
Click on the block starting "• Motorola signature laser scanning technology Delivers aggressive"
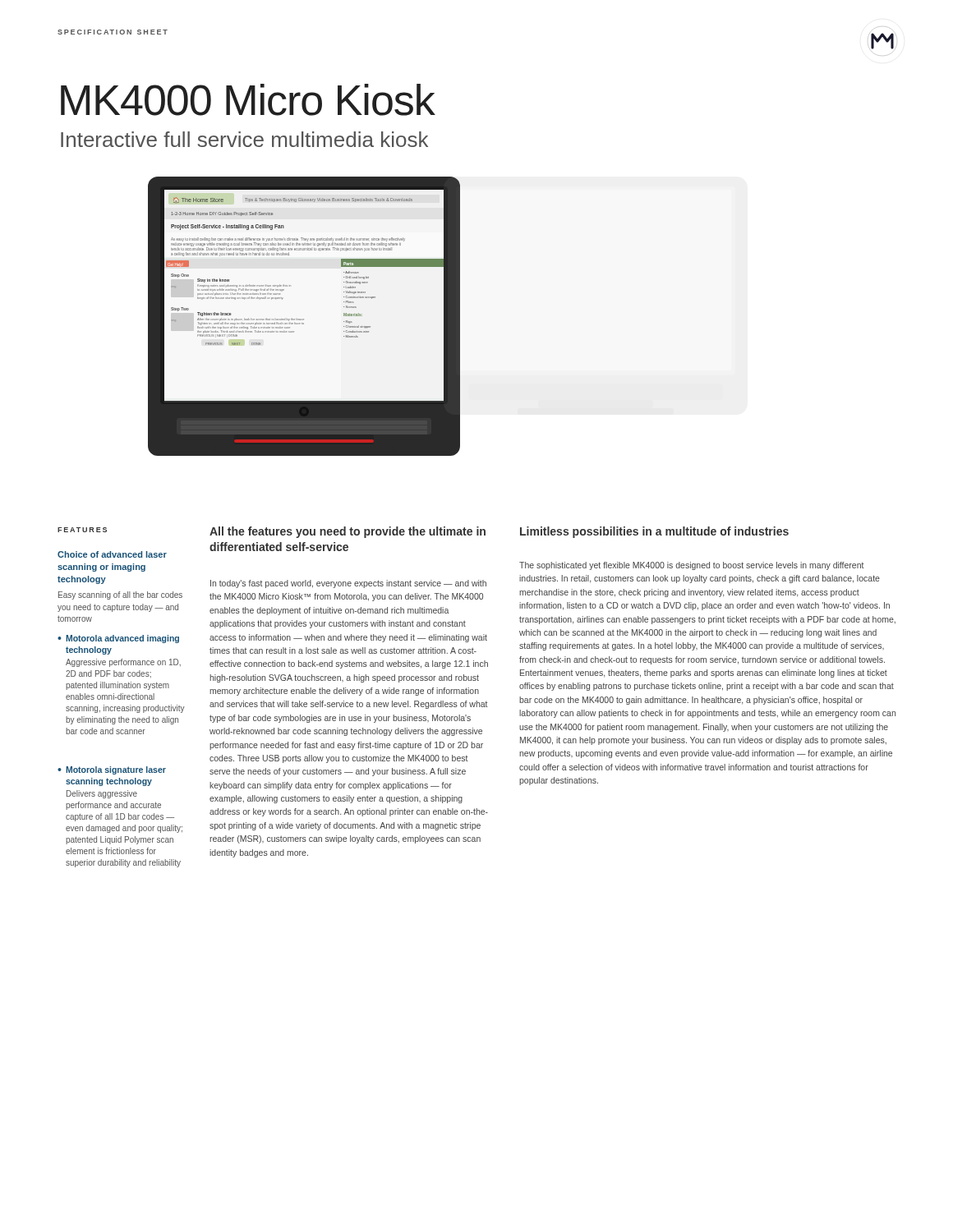[x=121, y=817]
